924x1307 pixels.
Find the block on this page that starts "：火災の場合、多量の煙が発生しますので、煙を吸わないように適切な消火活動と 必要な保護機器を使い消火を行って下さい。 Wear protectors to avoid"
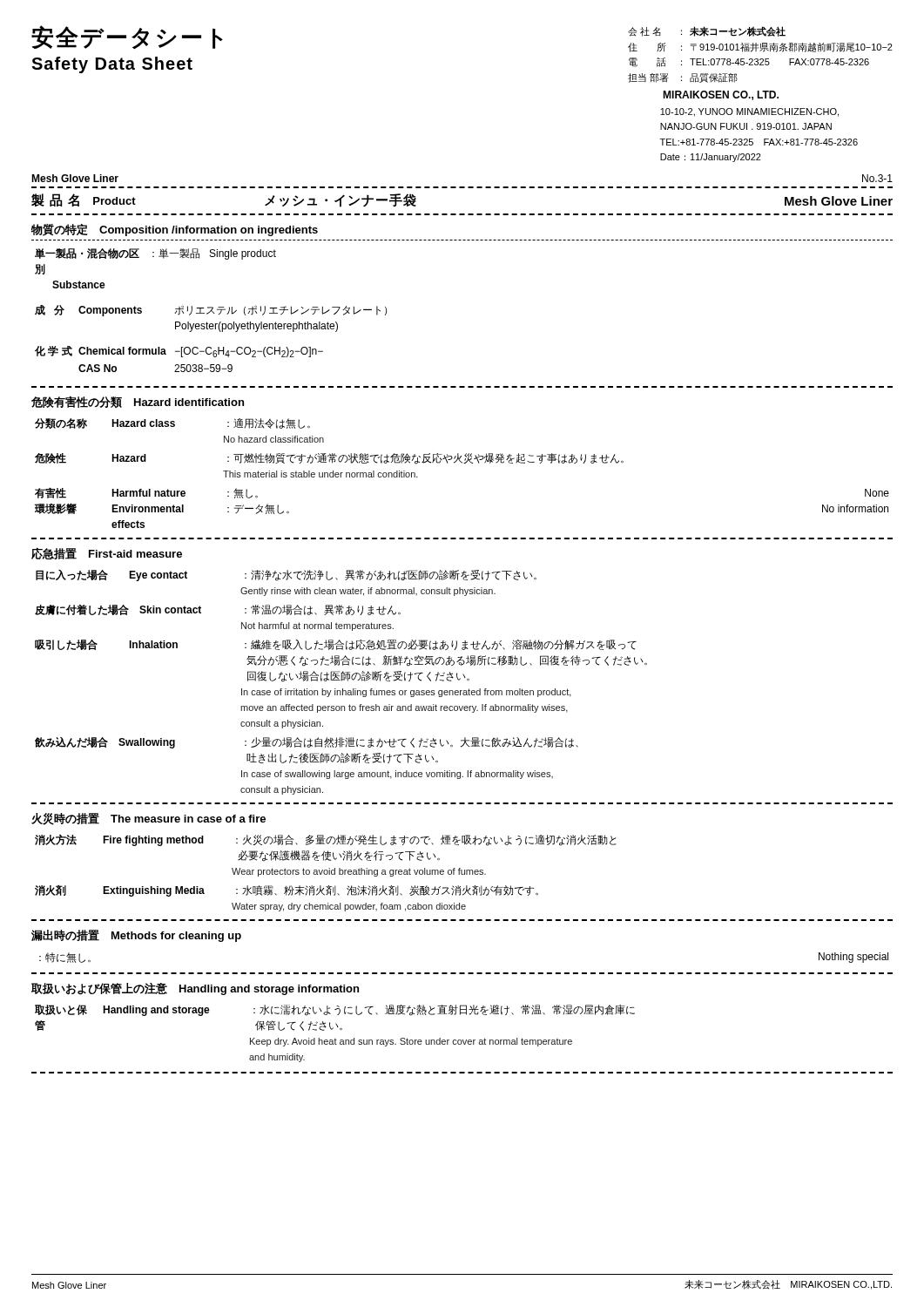tap(425, 855)
